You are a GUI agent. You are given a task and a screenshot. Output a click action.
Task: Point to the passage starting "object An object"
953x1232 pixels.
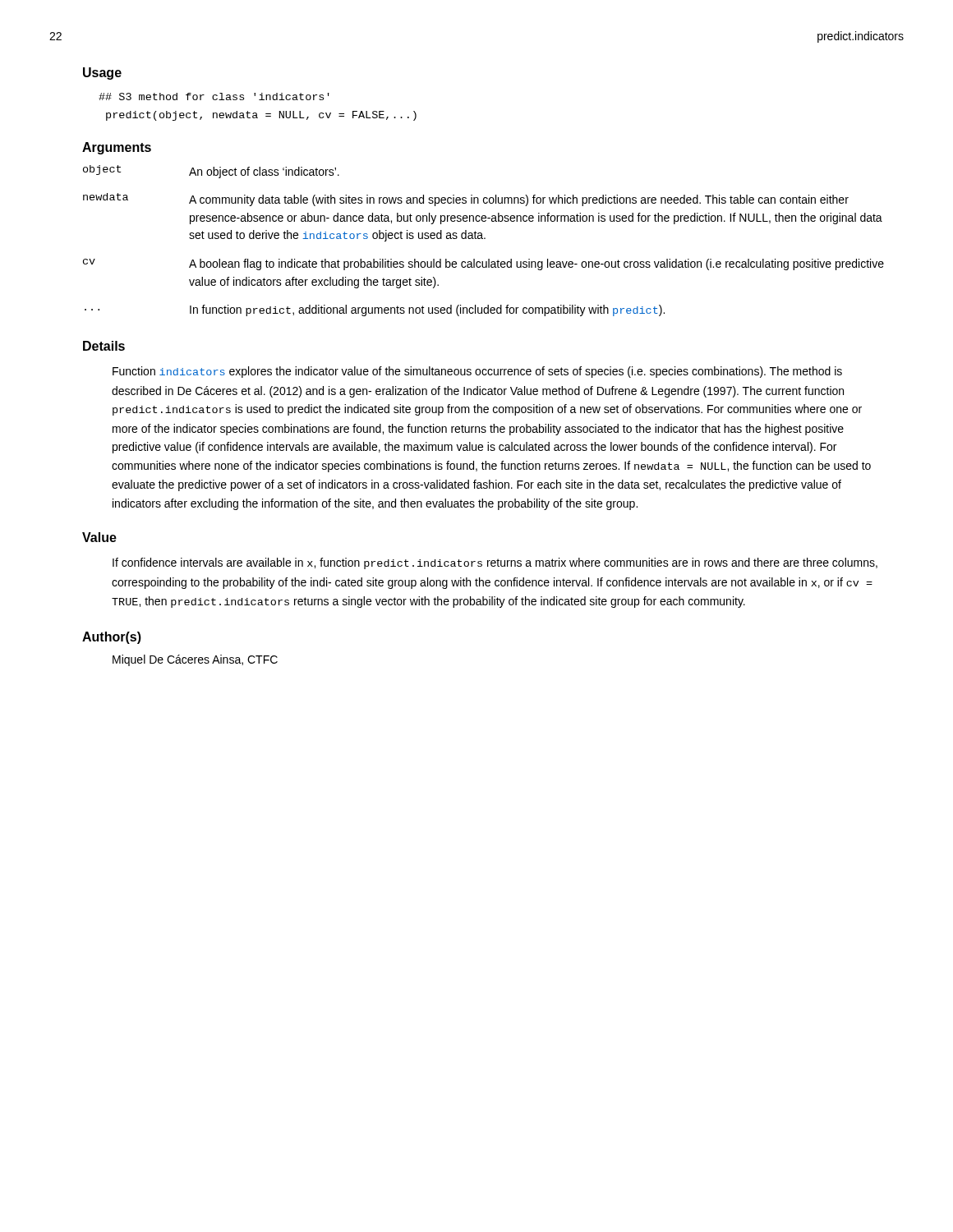[x=211, y=172]
